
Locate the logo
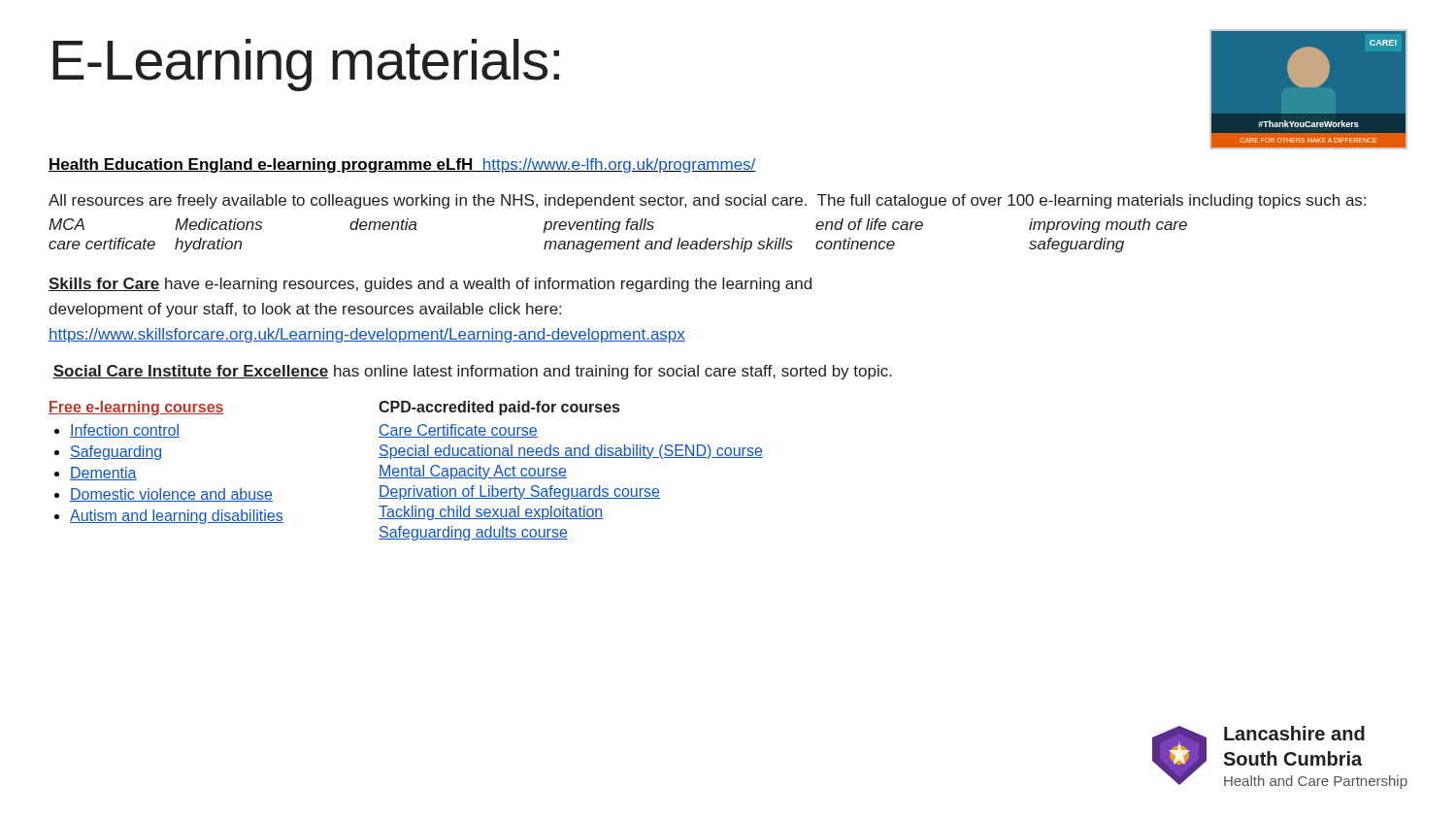click(1278, 755)
